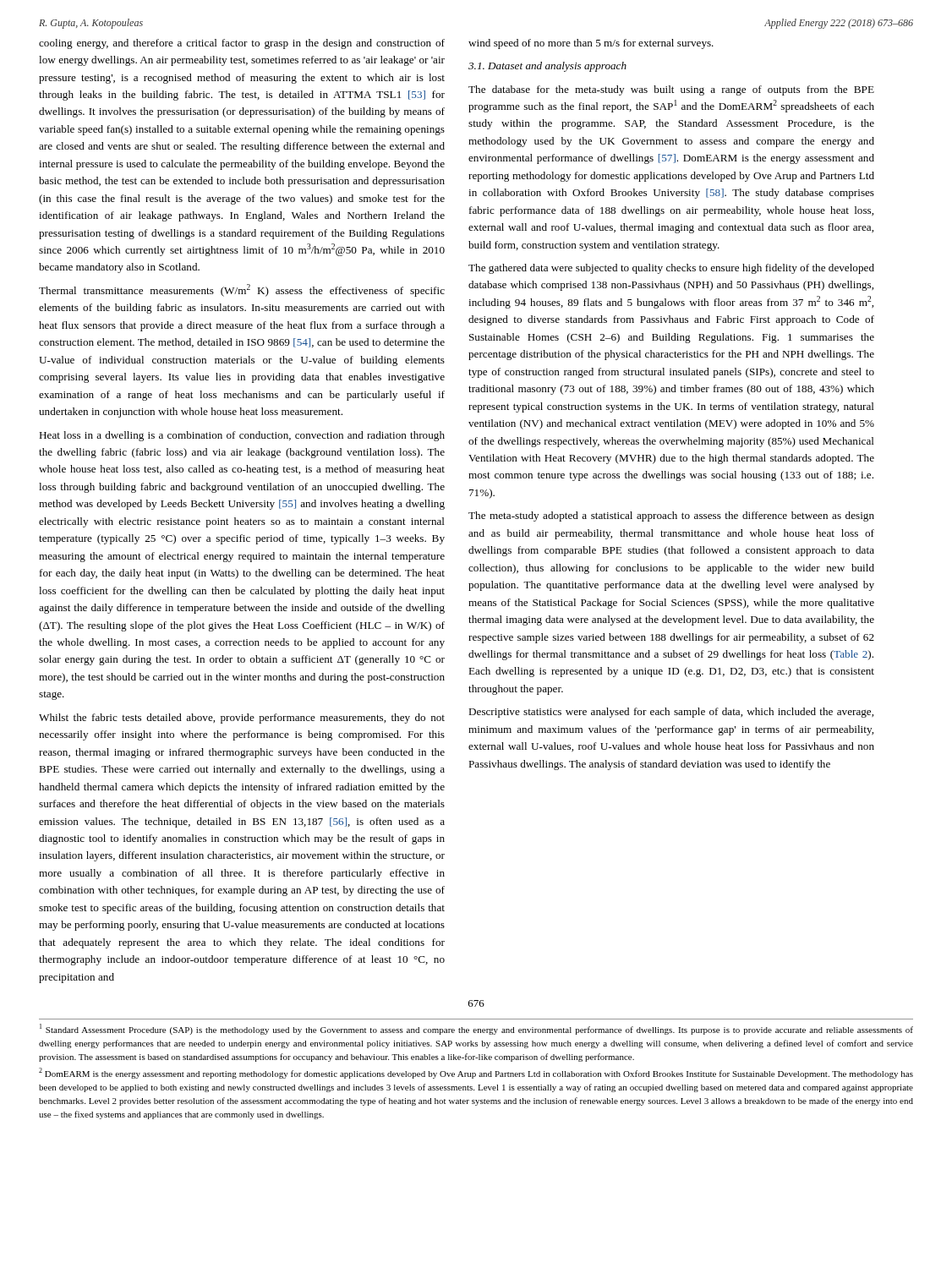Point to the block beginning "wind speed of"
Viewport: 952px width, 1268px height.
[x=671, y=43]
